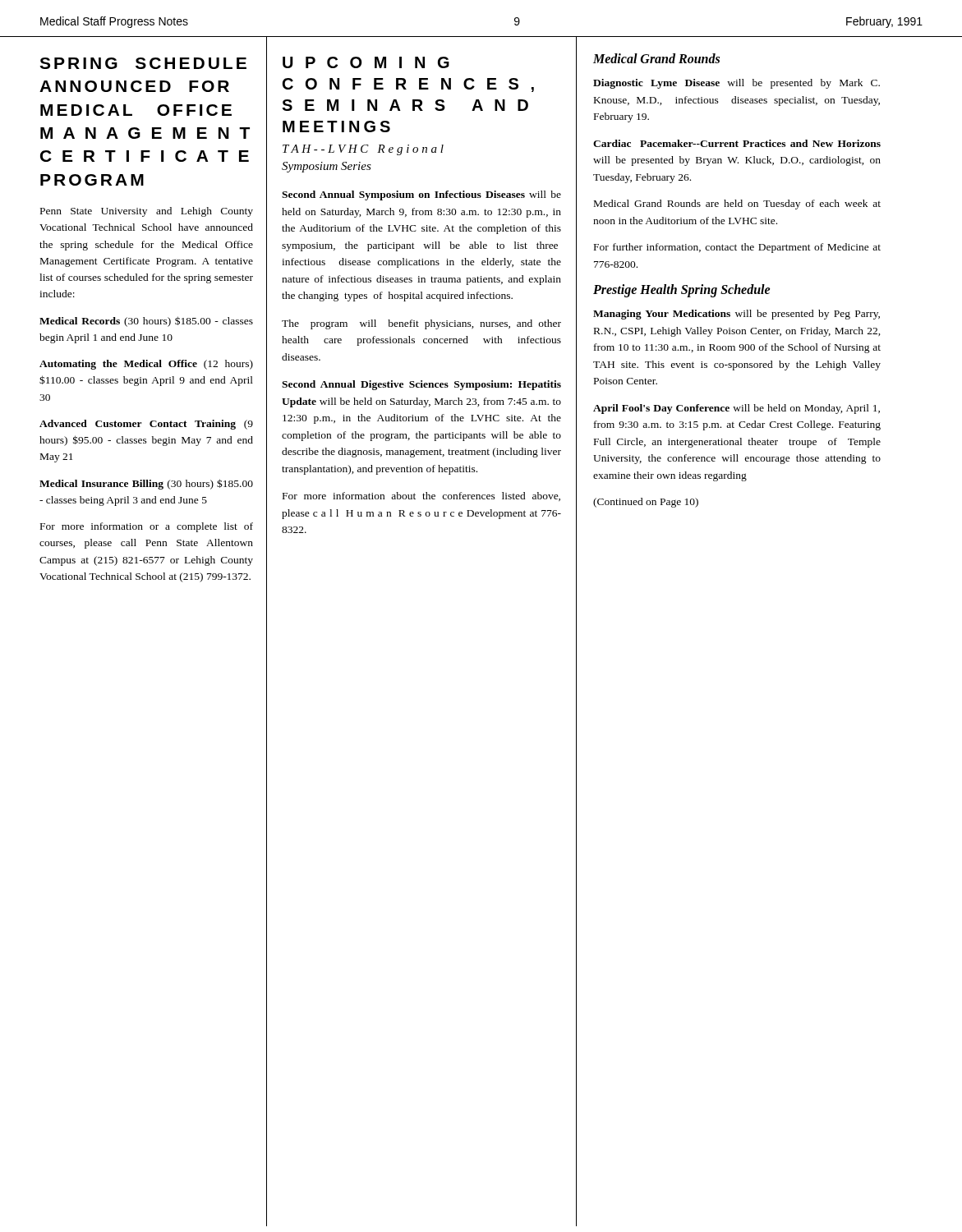Navigate to the block starting "Cardiac Pacemaker--Current Practices and New"

pos(737,160)
